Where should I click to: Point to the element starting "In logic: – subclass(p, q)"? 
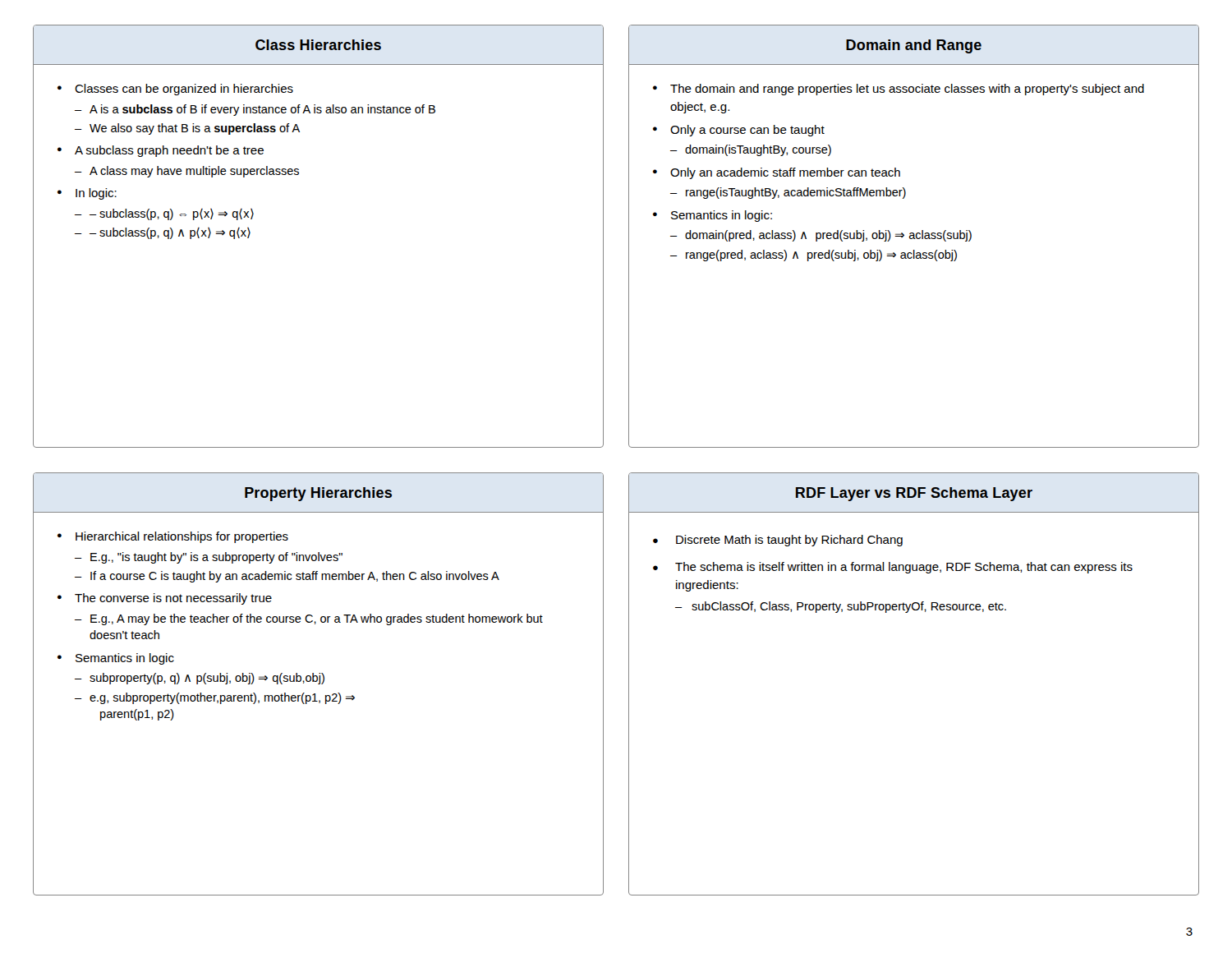click(96, 194)
